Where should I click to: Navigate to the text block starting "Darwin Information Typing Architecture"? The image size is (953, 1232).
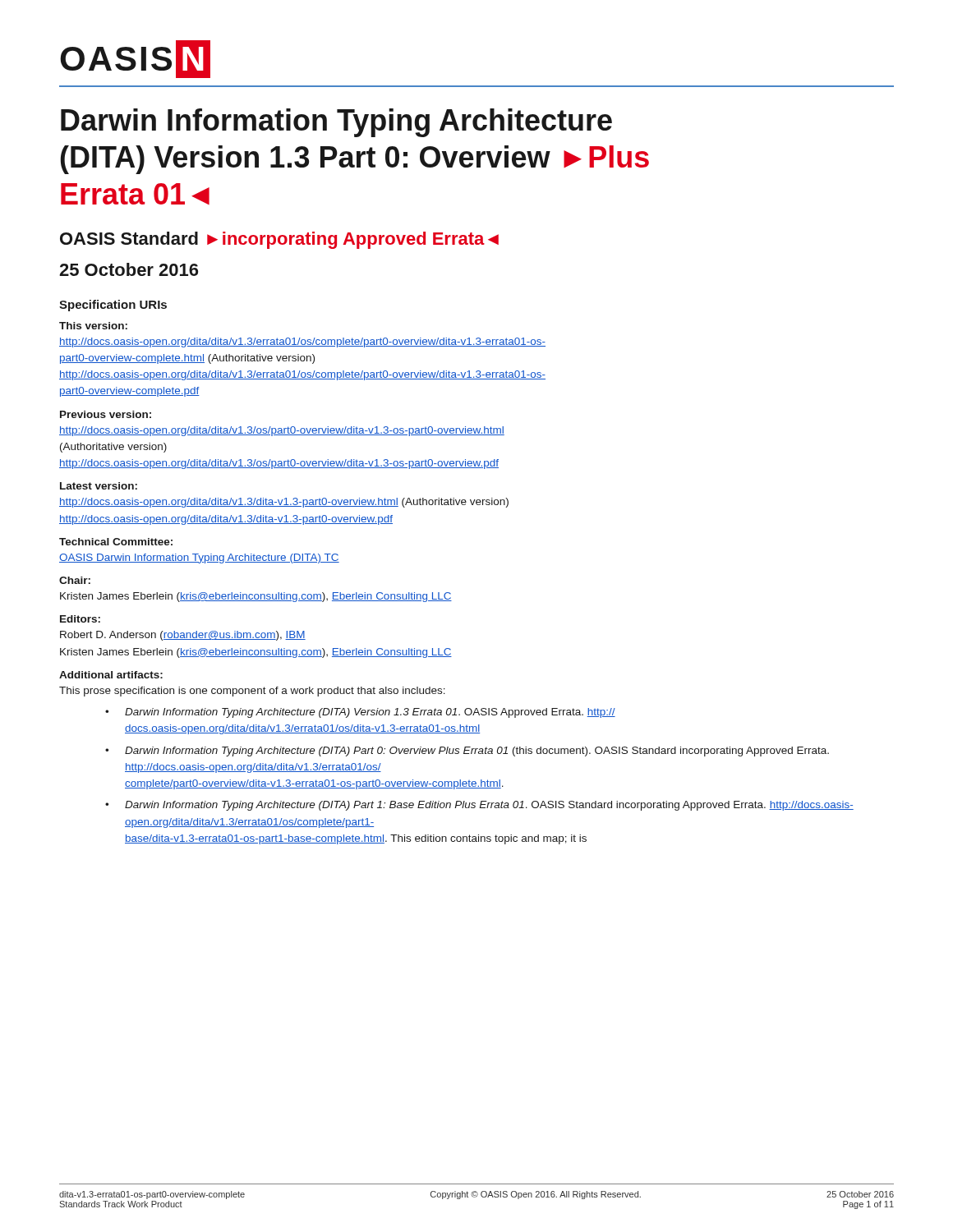tap(355, 157)
